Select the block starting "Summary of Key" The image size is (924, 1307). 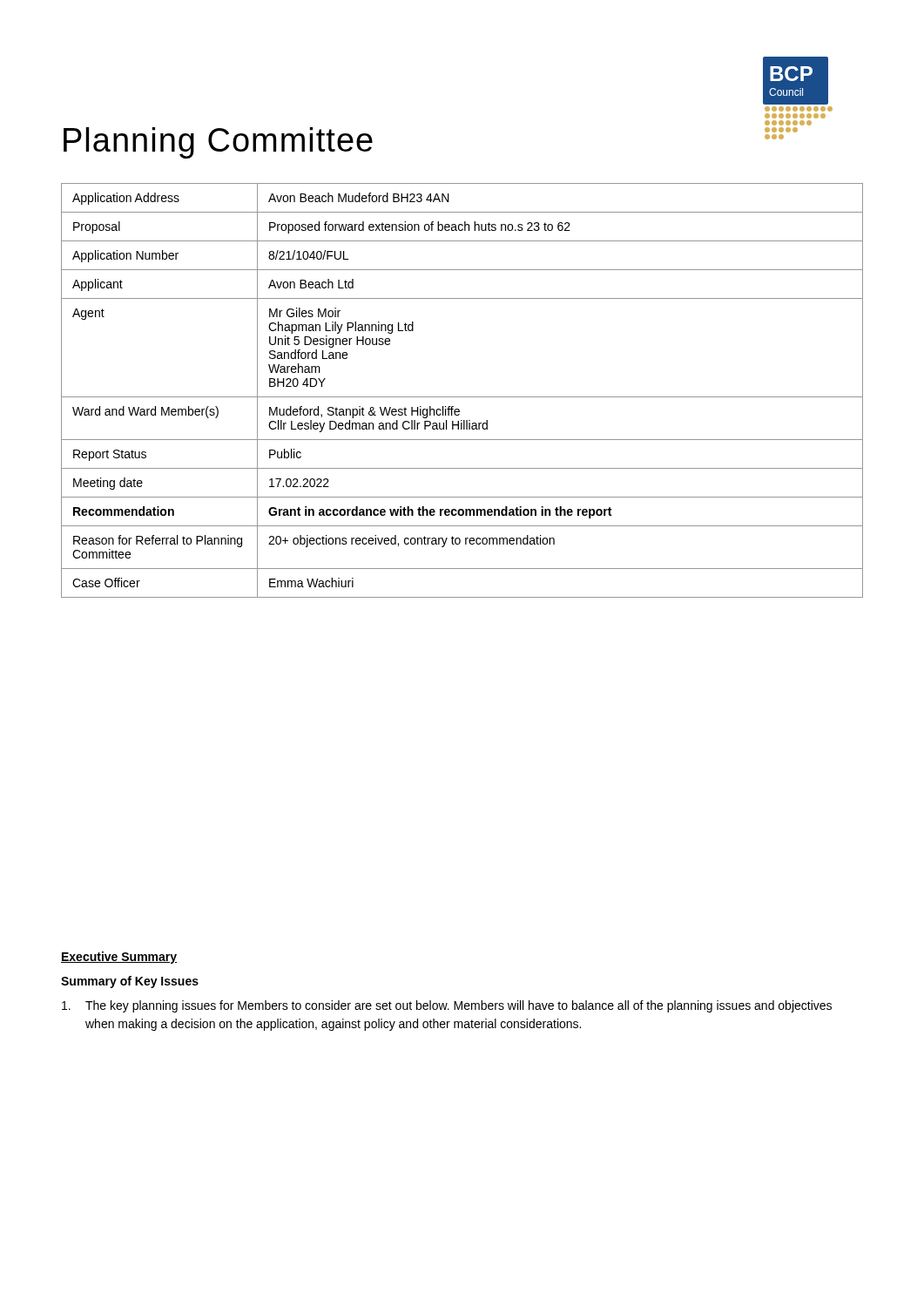(130, 981)
